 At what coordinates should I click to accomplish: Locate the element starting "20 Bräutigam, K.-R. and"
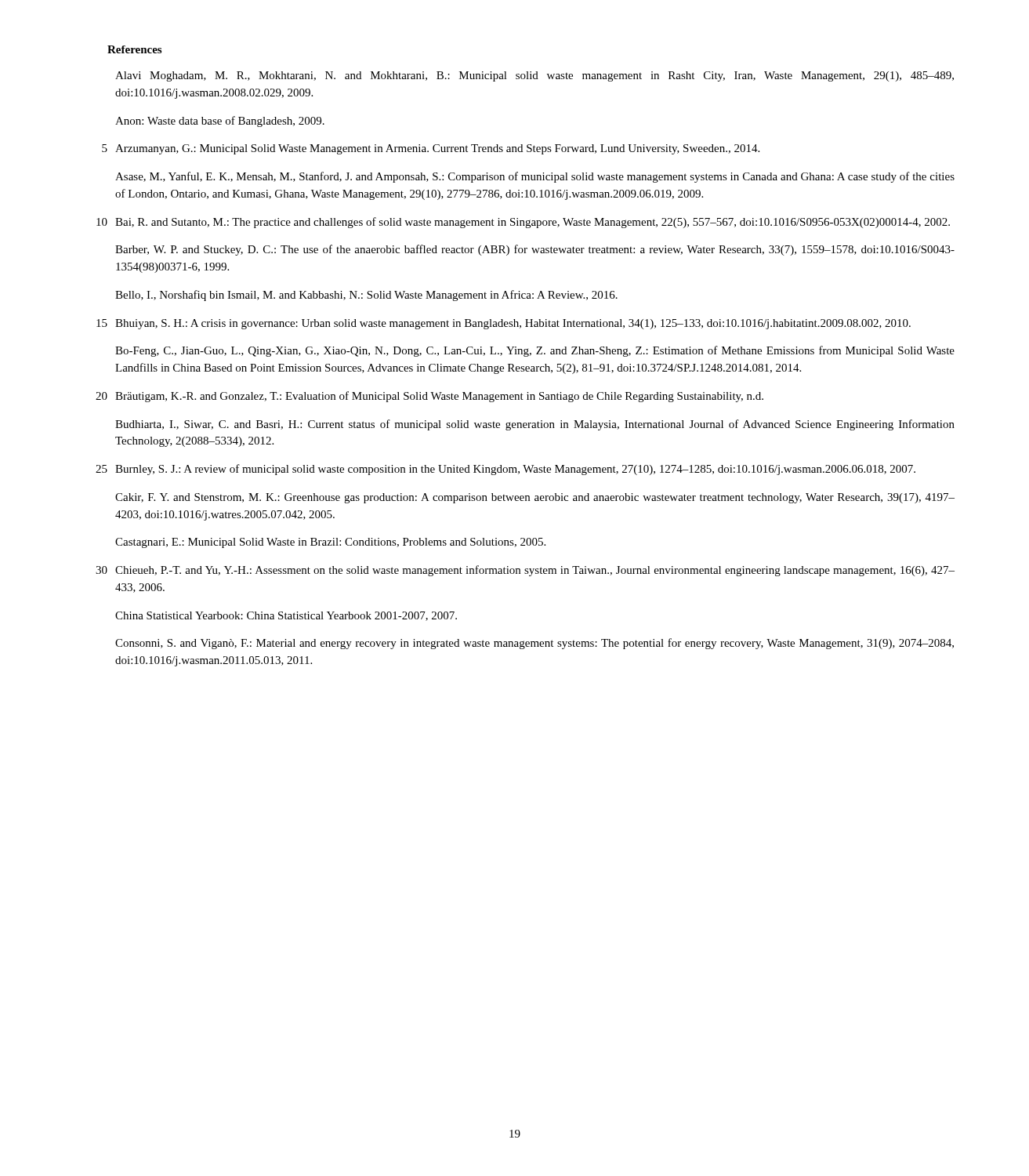click(514, 396)
